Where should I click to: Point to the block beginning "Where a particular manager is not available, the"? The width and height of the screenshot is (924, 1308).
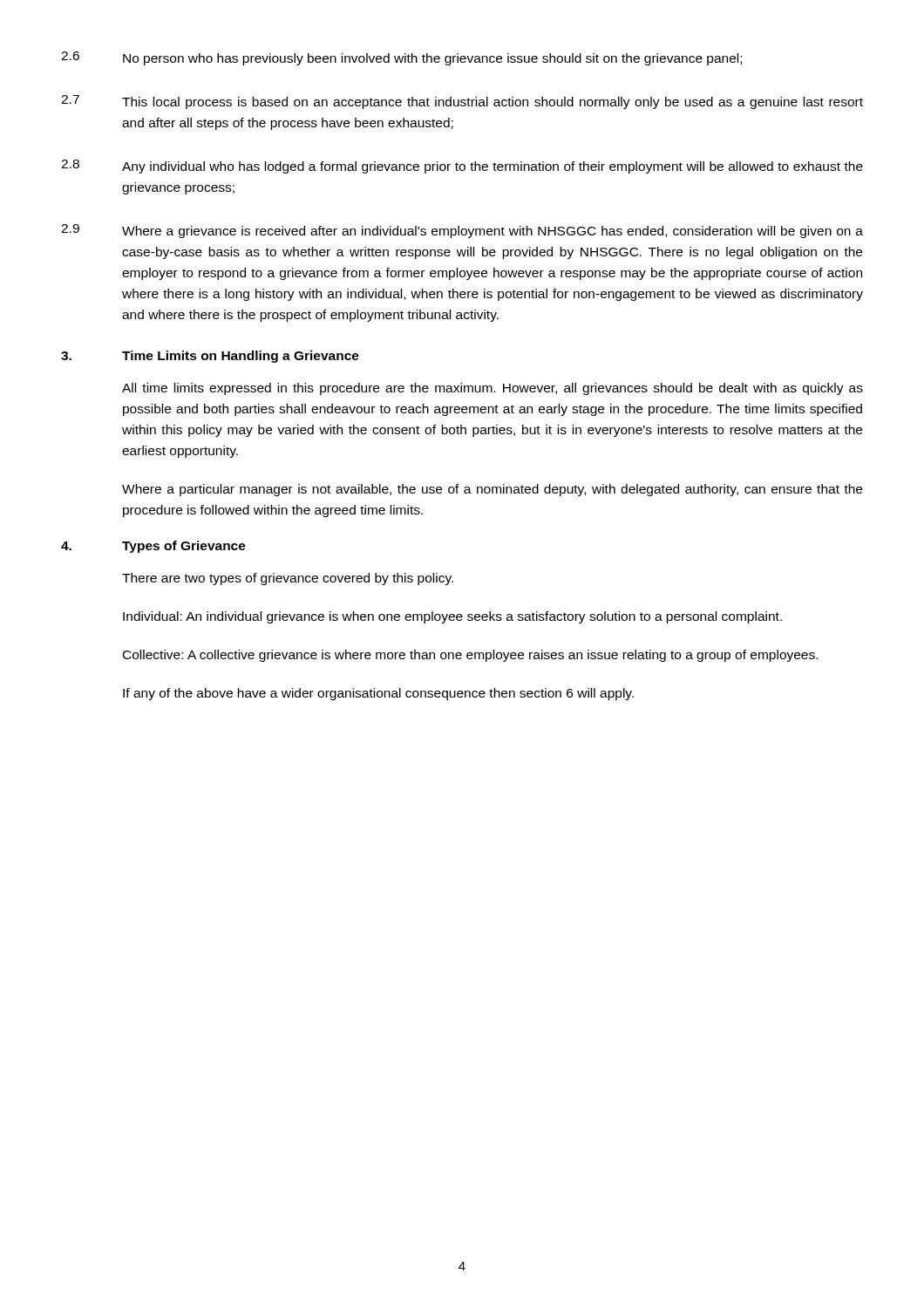[493, 499]
